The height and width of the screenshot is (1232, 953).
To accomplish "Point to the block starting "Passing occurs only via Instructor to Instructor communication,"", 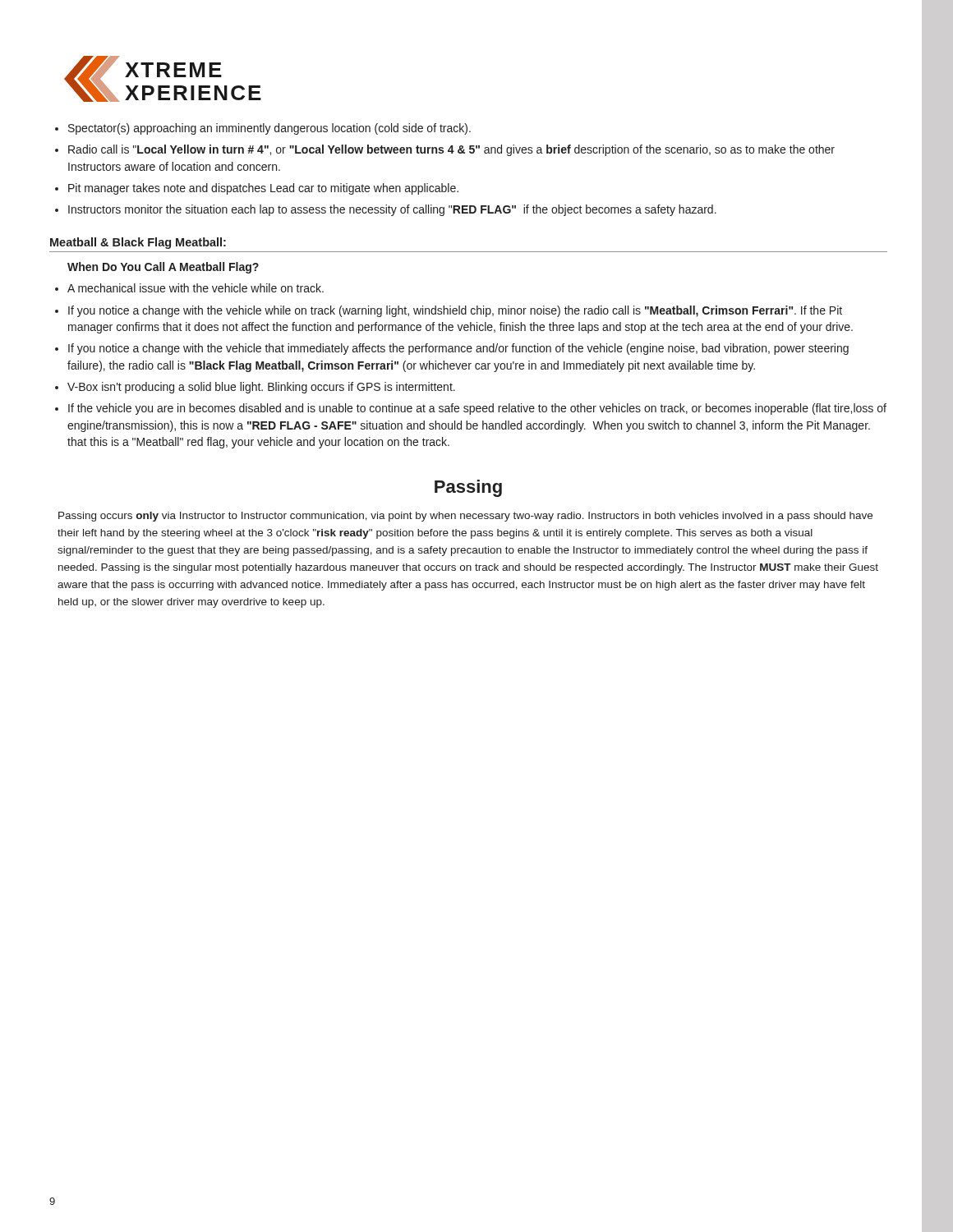I will pyautogui.click(x=468, y=558).
